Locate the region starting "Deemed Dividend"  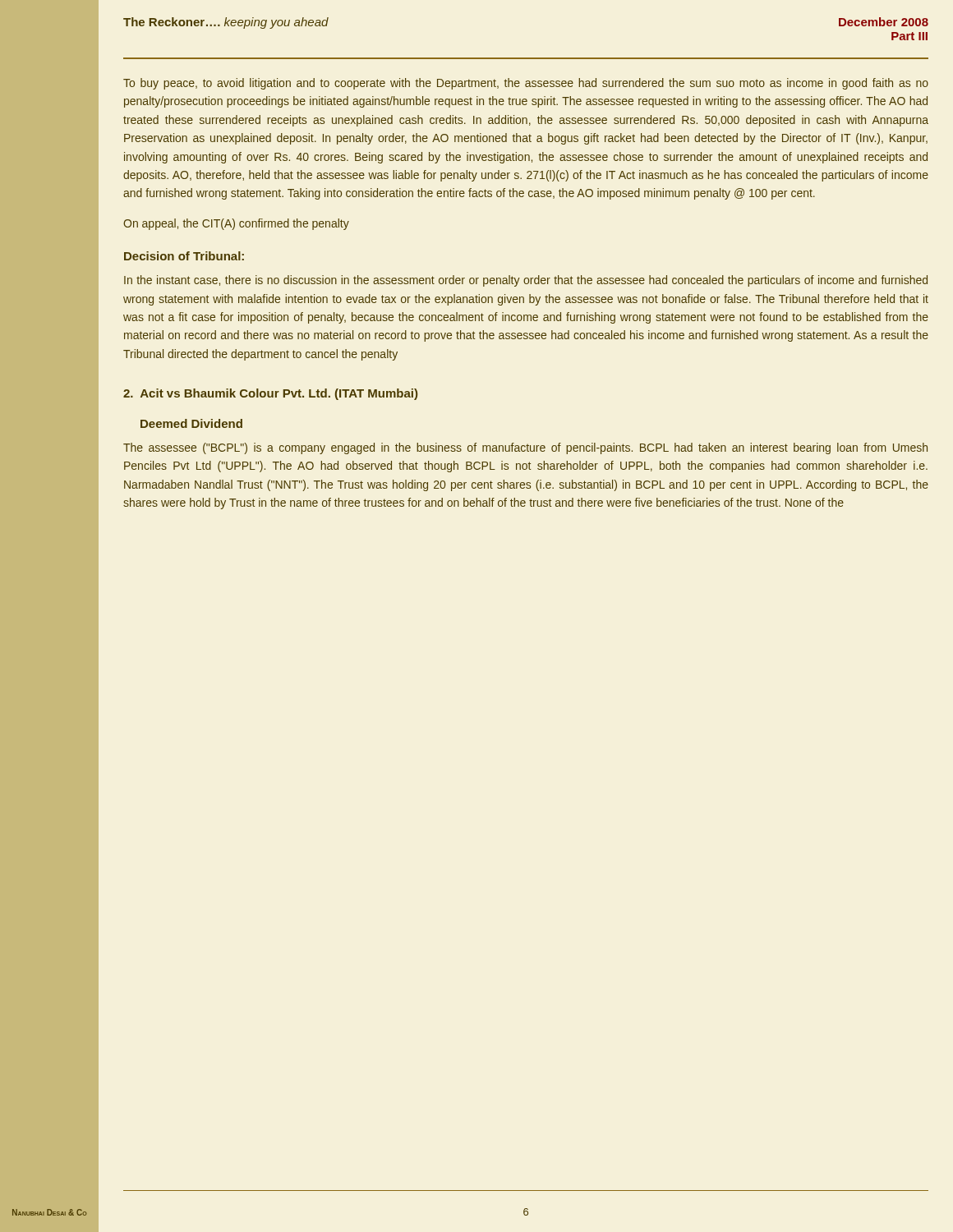tap(191, 424)
